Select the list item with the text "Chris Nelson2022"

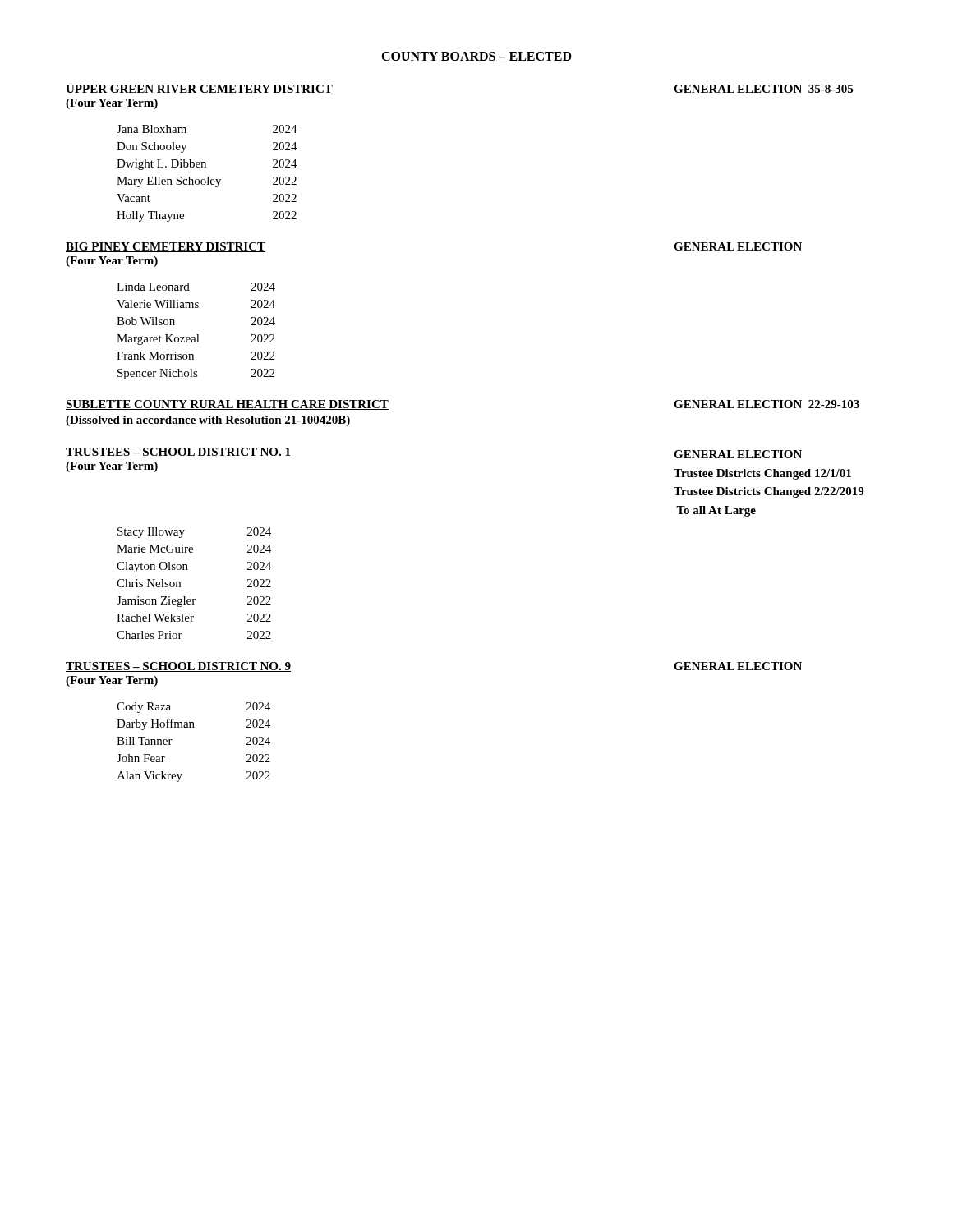coord(153,583)
